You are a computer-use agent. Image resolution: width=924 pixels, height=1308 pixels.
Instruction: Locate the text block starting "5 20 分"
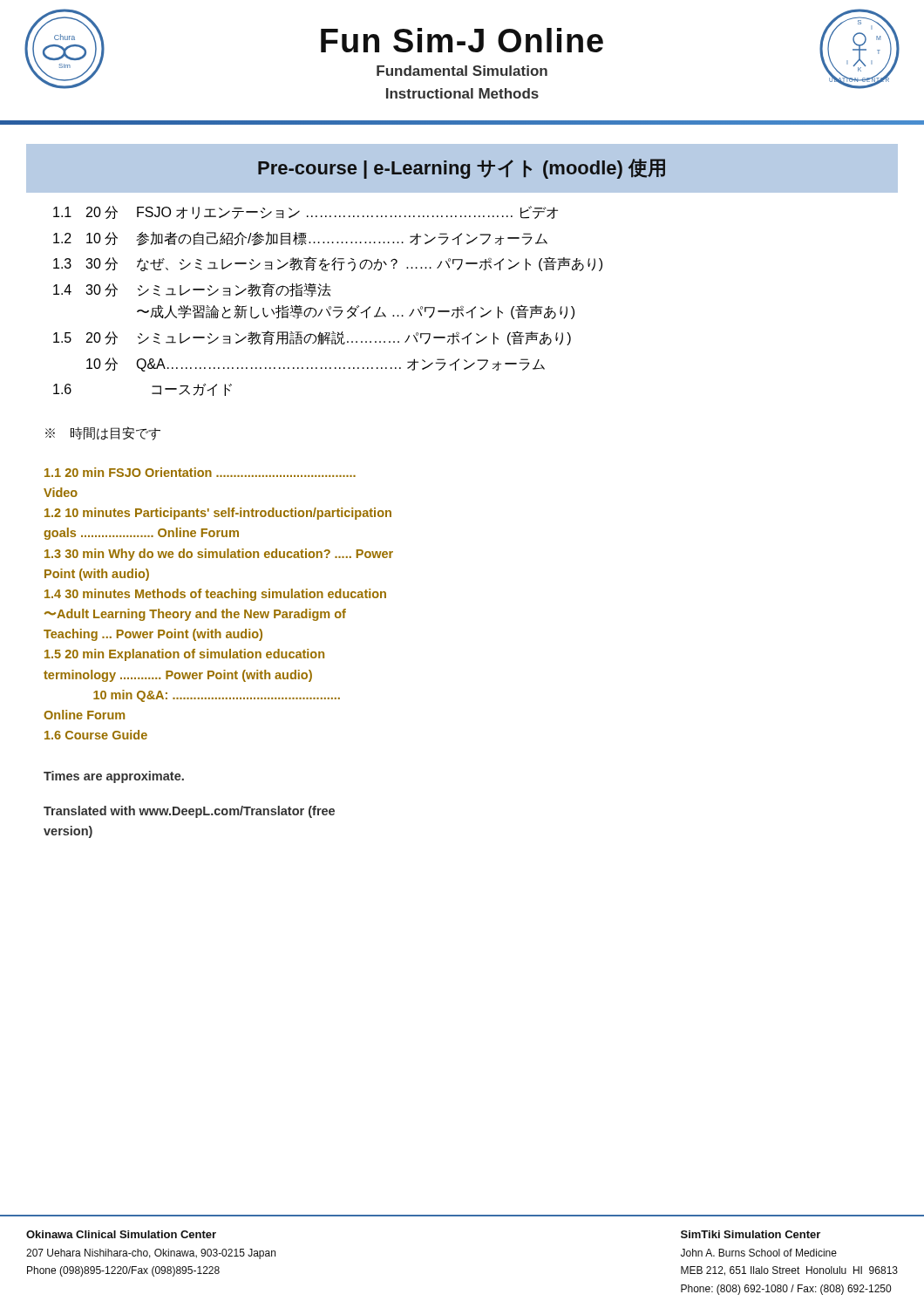pyautogui.click(x=312, y=338)
